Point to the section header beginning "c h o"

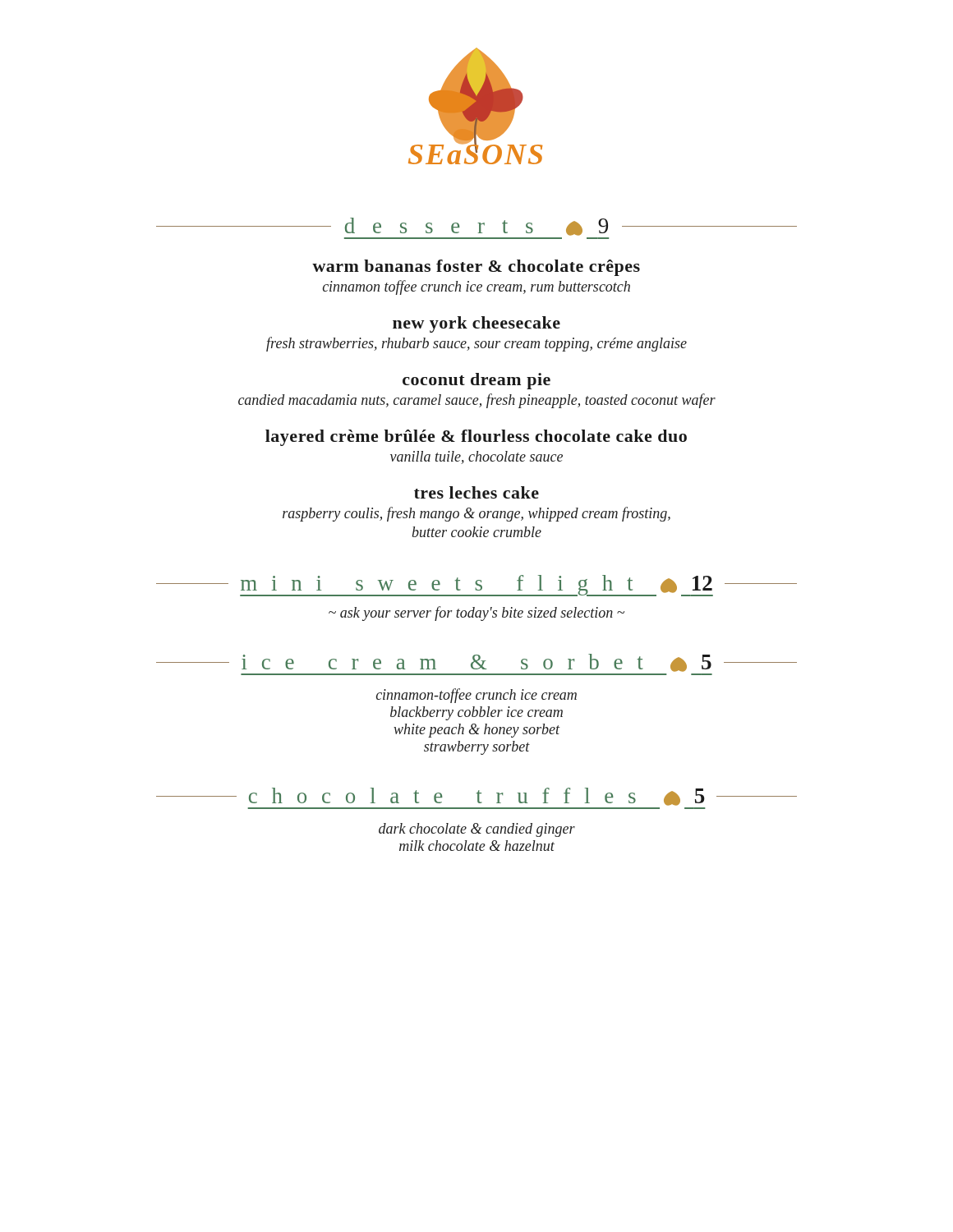coord(476,796)
